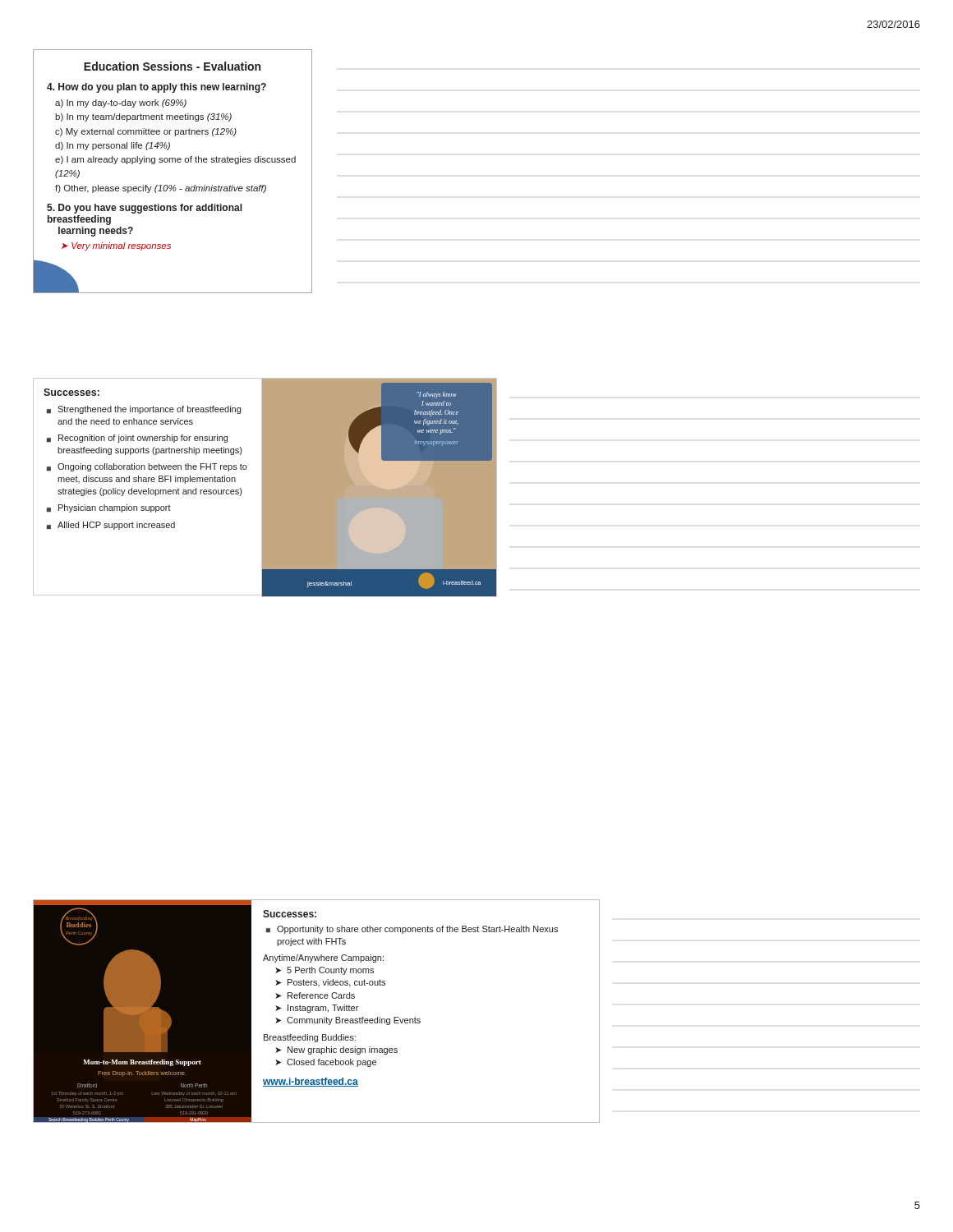Locate the region starting "◾Ongoing collaboration between the FHT reps to meet,"
The width and height of the screenshot is (953, 1232).
click(147, 479)
